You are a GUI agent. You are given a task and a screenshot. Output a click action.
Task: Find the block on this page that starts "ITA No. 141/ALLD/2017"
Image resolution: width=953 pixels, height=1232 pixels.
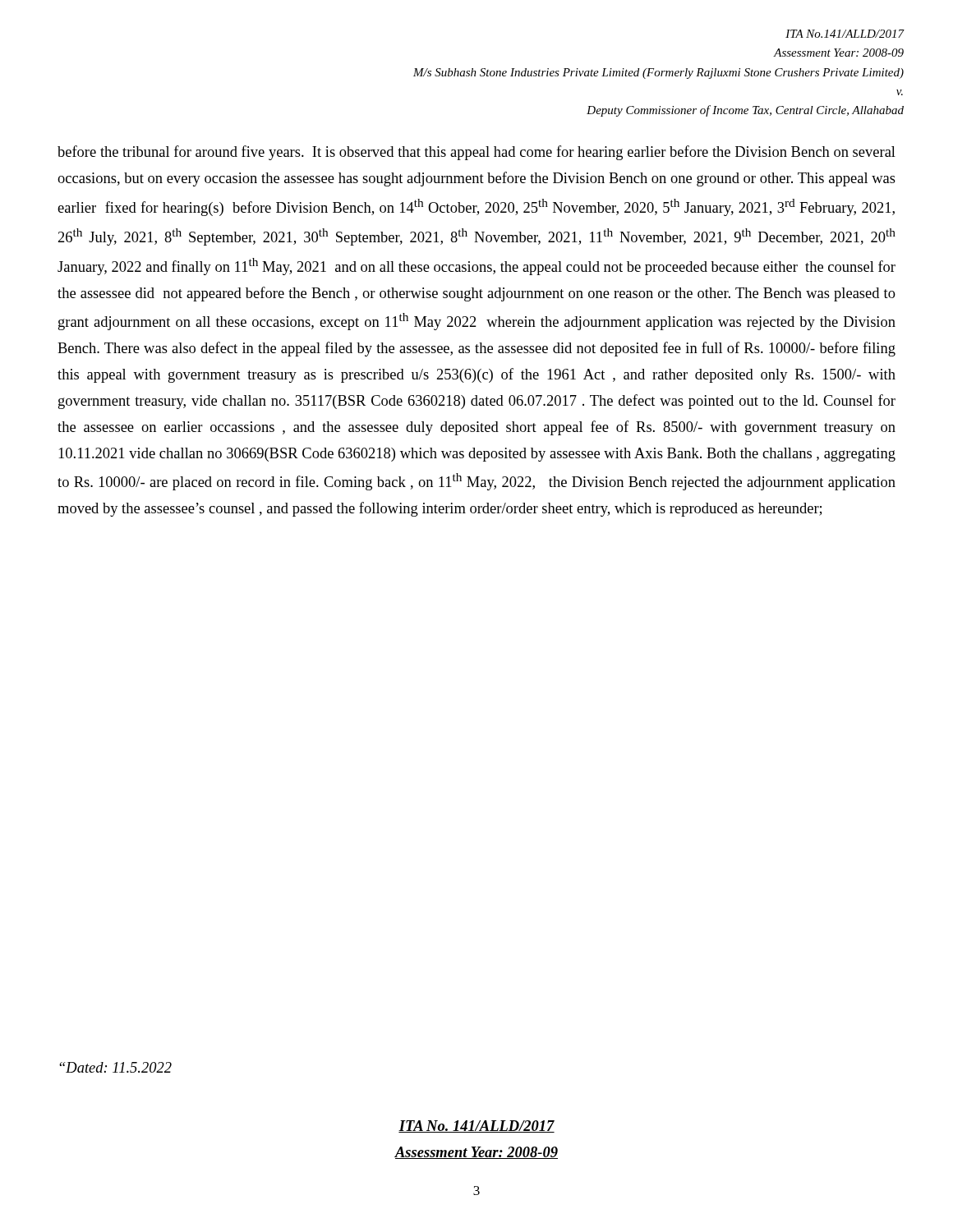476,1139
